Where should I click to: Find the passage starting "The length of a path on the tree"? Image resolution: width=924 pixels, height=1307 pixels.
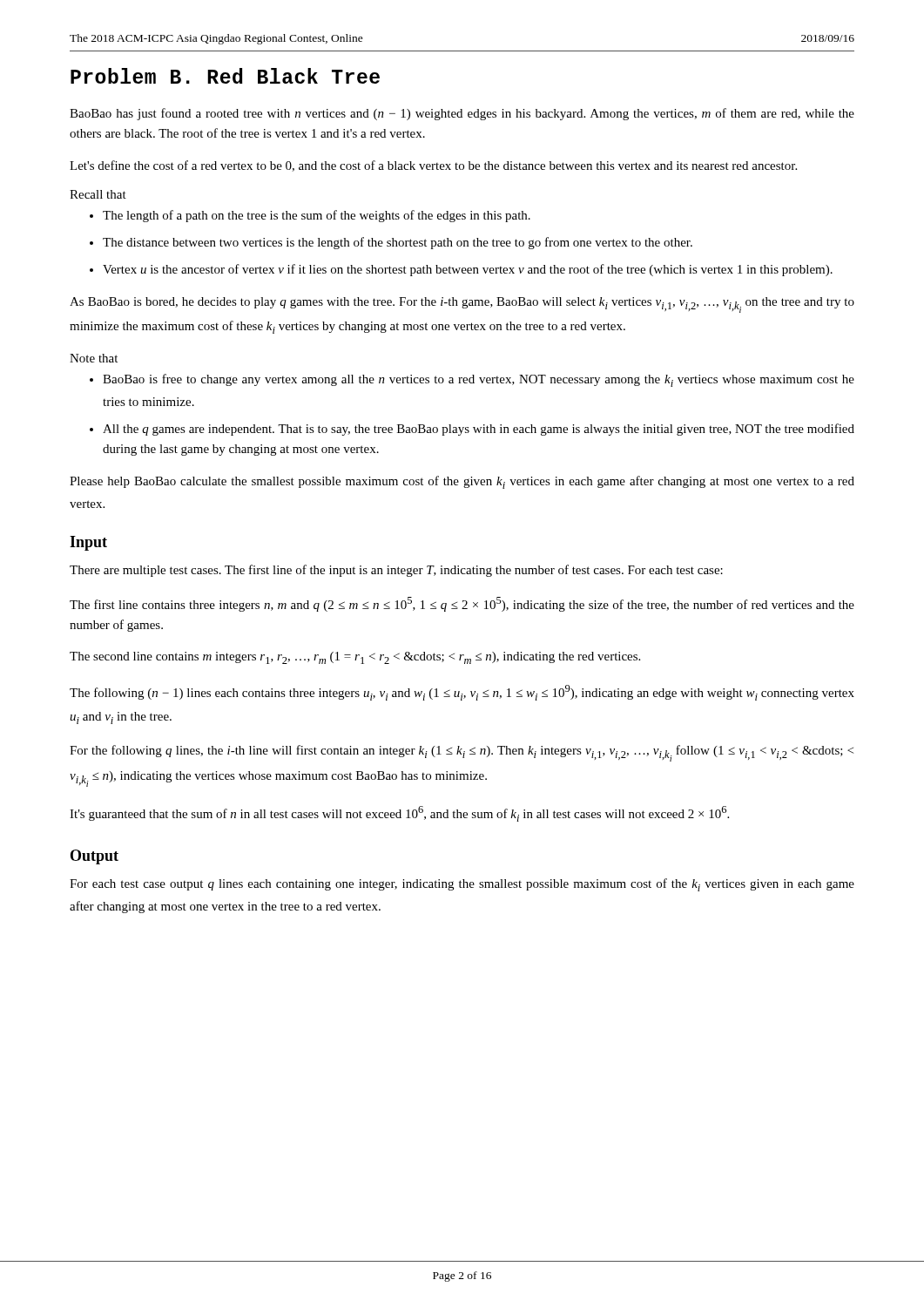click(317, 215)
